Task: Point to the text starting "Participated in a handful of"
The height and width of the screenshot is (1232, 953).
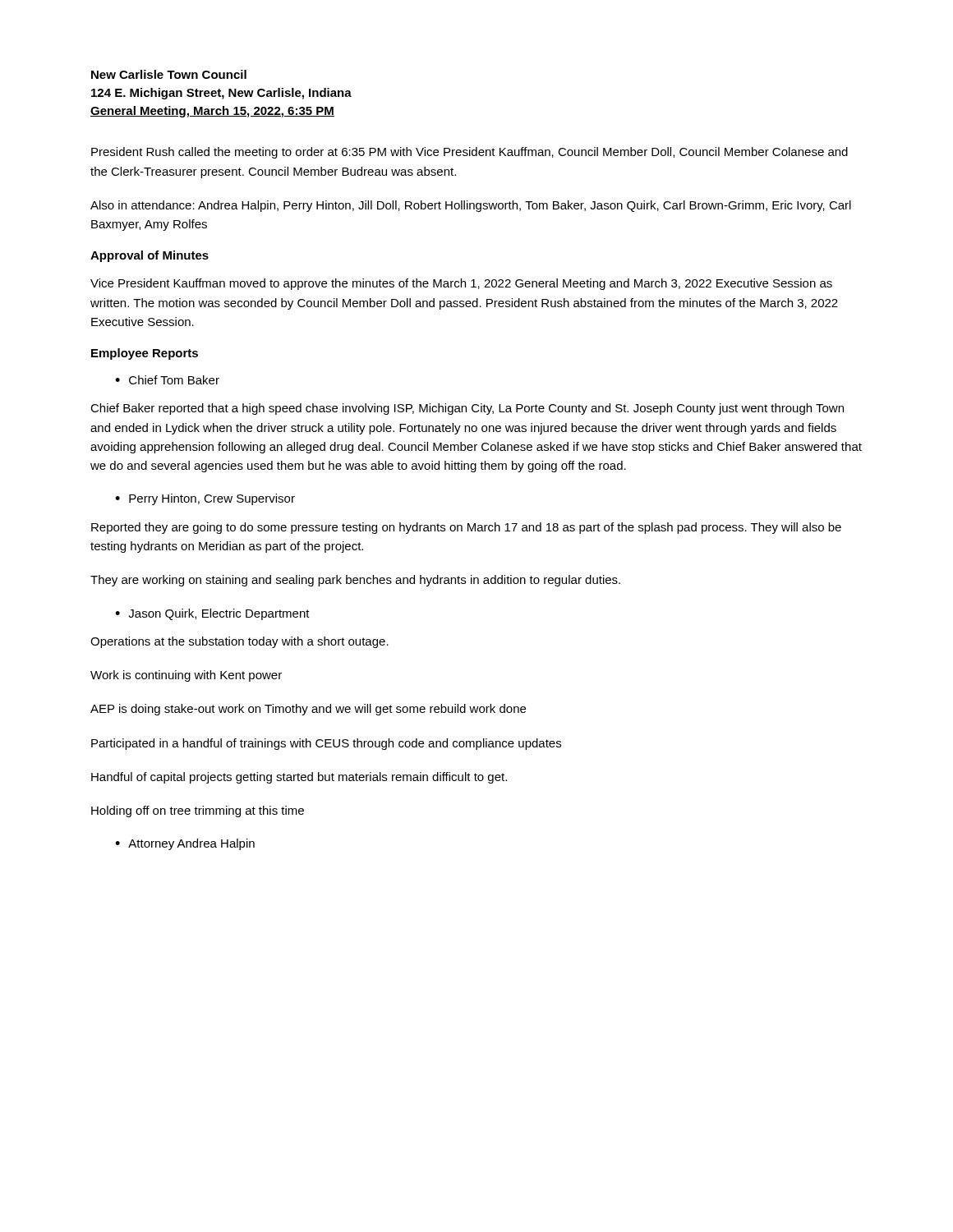Action: pos(326,743)
